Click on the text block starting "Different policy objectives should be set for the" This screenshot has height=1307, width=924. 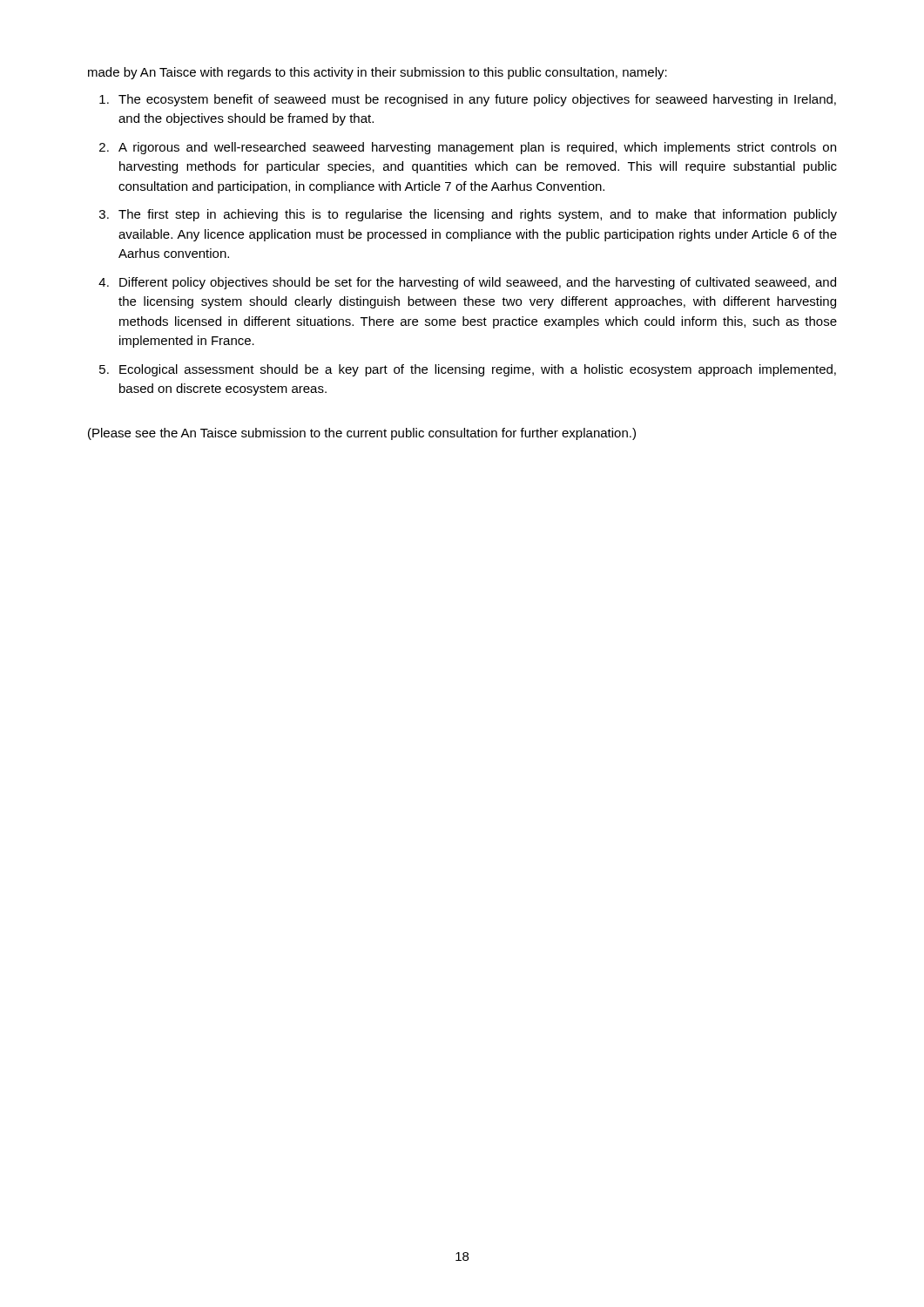[x=478, y=311]
